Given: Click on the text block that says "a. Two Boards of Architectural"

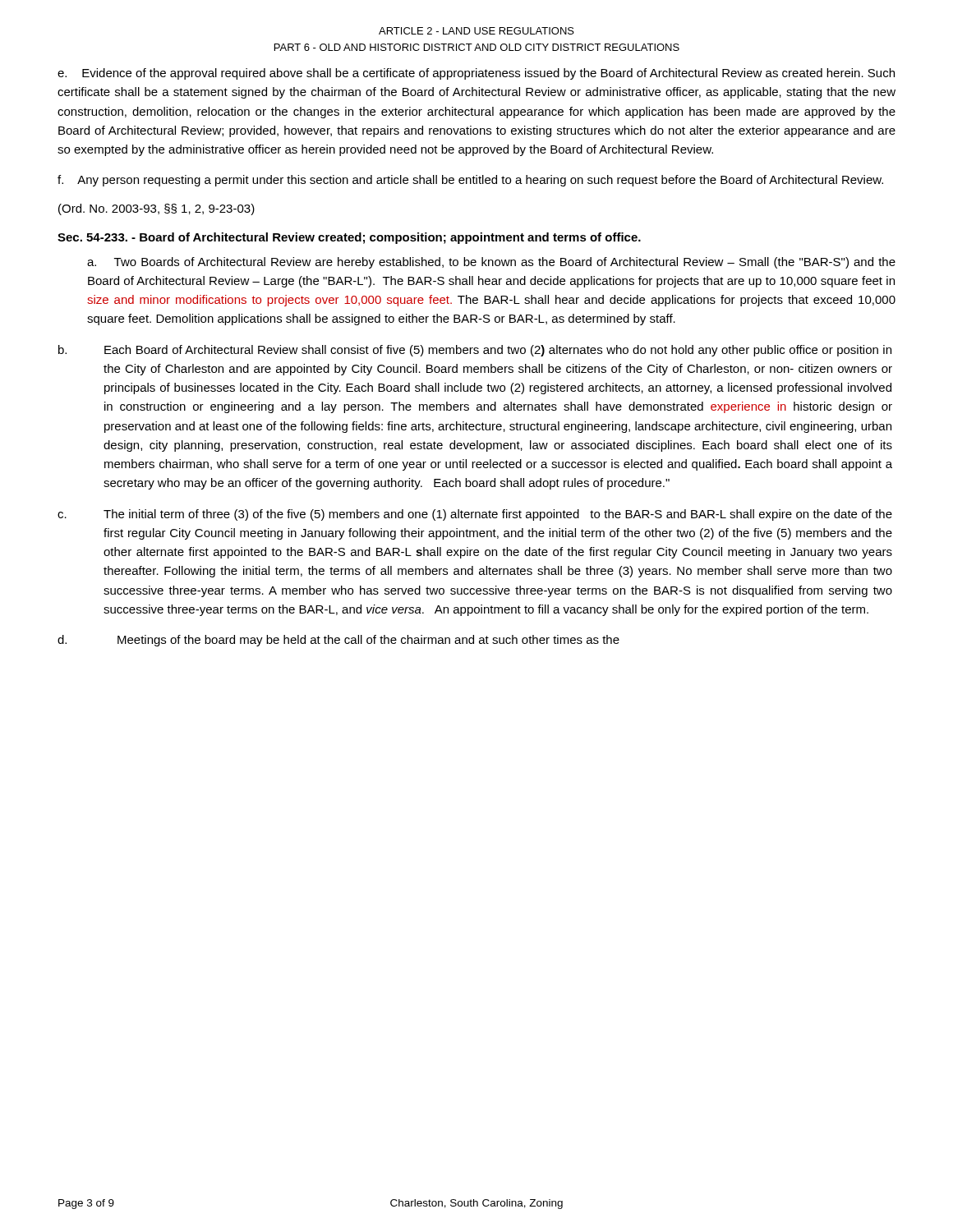Looking at the screenshot, I should click(491, 290).
